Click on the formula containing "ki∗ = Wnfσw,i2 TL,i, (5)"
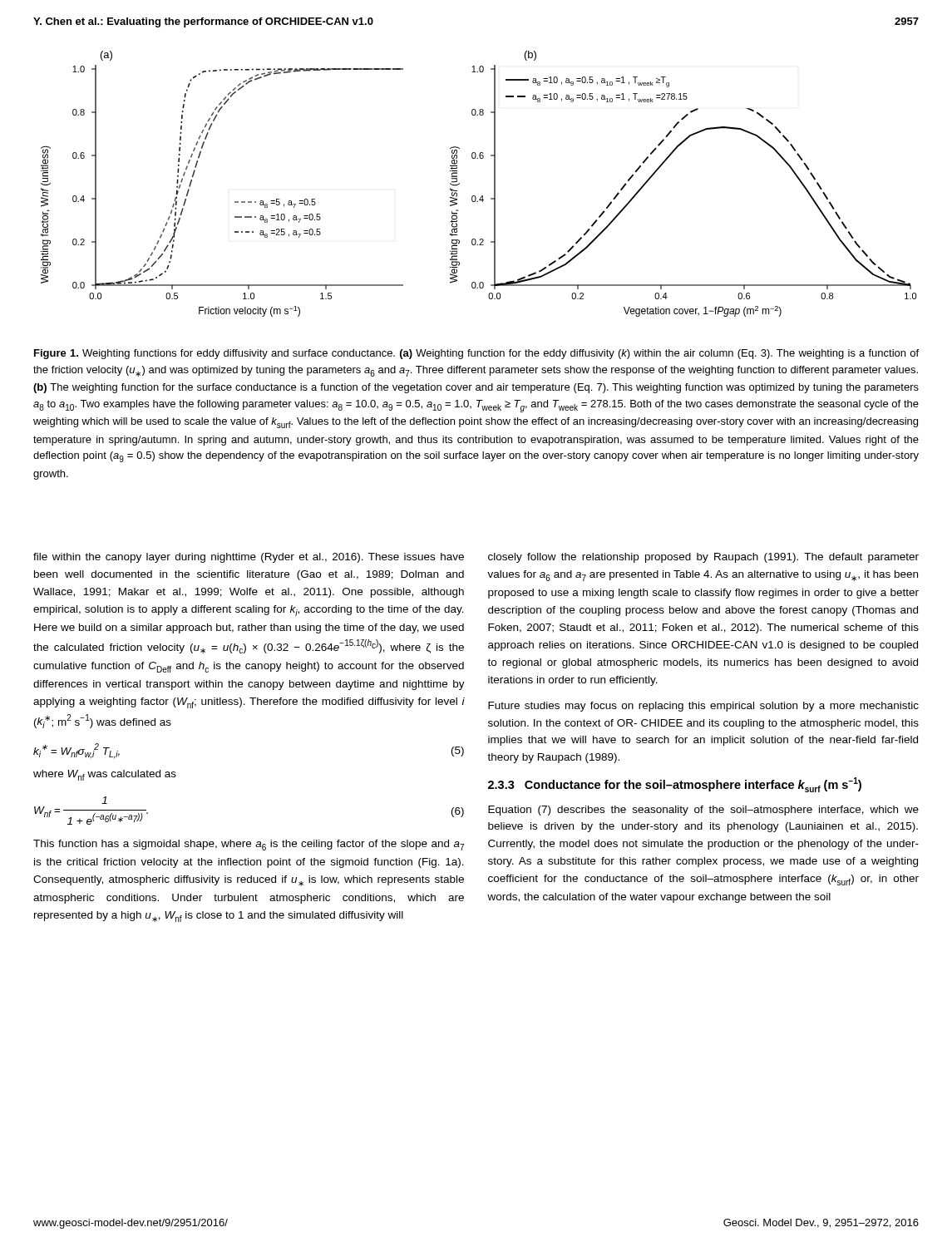The image size is (952, 1247). 77,751
